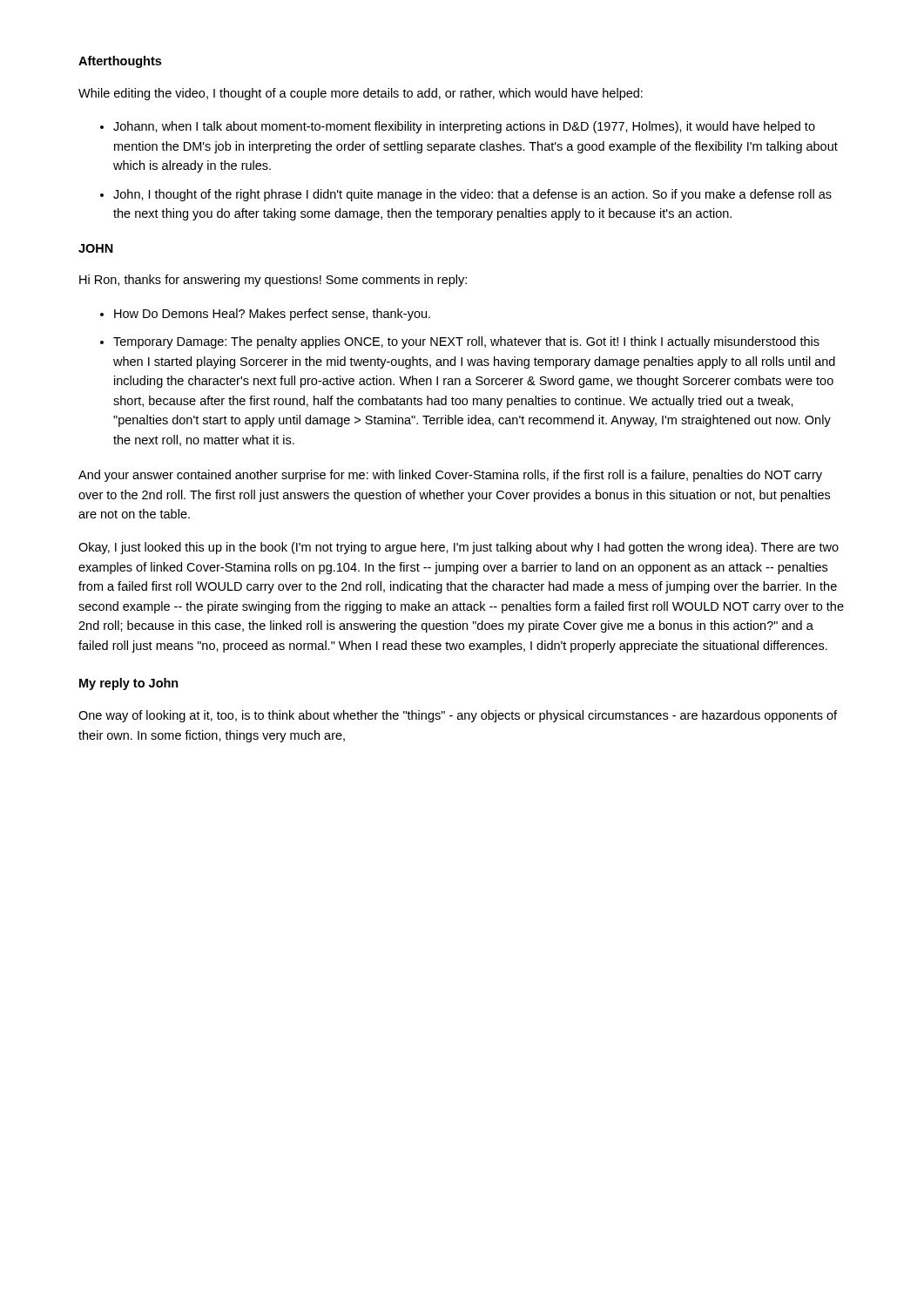Find the block on this page that starts "John, I thought of the right"

pyautogui.click(x=472, y=204)
